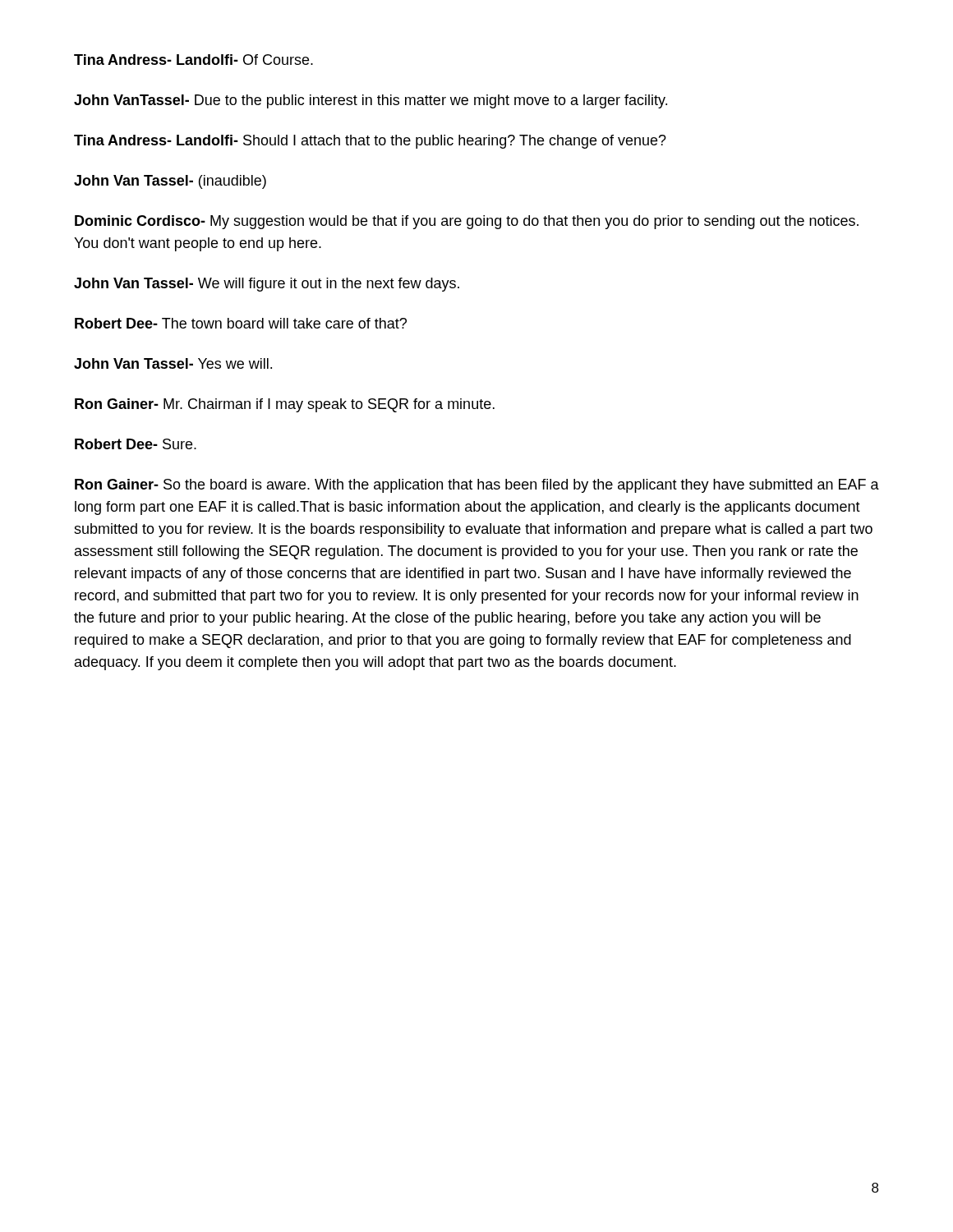953x1232 pixels.
Task: Select the text block containing "Ron Gainer- So the board"
Action: tap(476, 573)
